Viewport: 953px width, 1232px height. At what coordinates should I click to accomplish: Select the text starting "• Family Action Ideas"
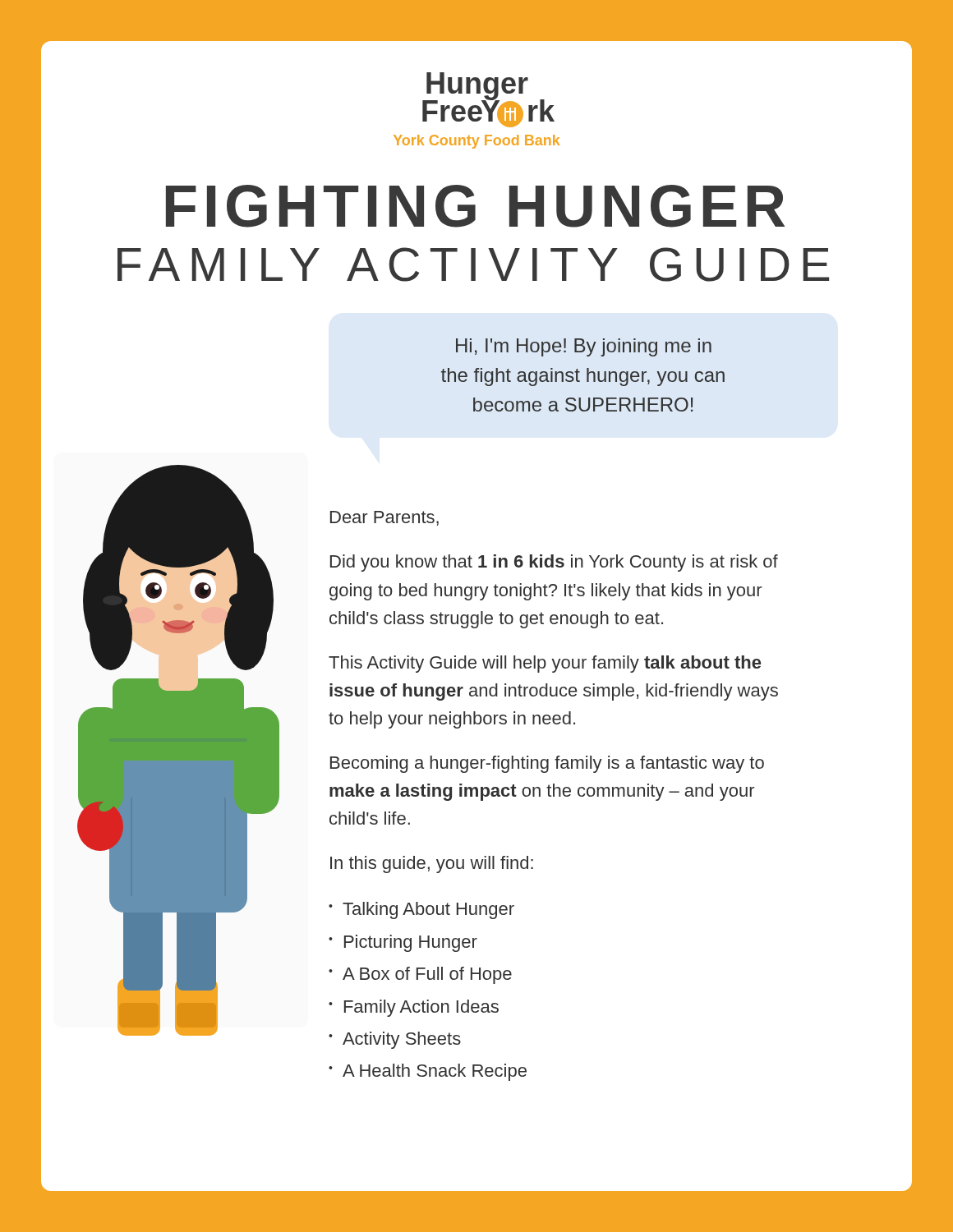pyautogui.click(x=414, y=1006)
